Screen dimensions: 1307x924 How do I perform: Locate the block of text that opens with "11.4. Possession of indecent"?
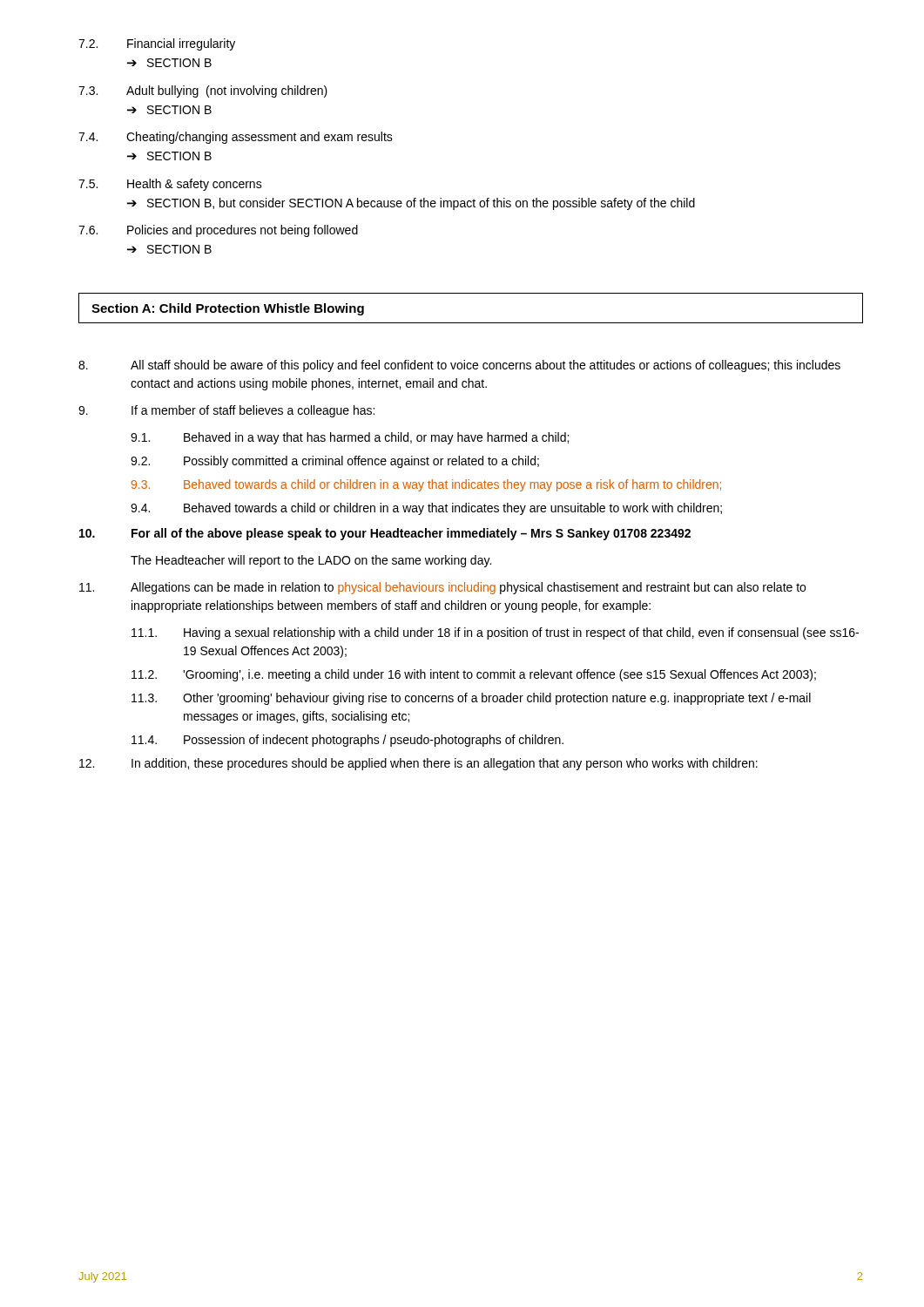(497, 740)
